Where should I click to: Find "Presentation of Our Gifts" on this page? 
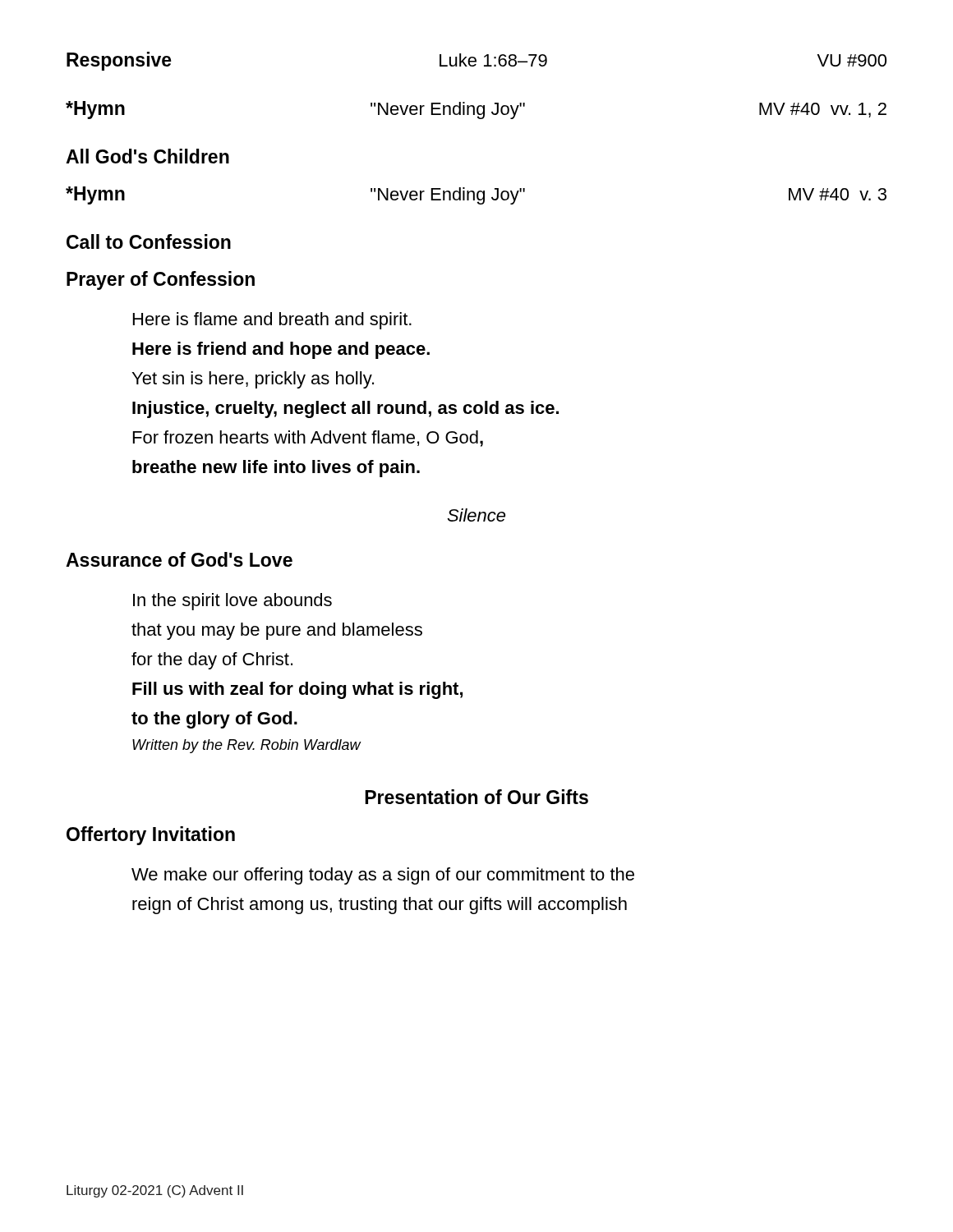tap(476, 797)
